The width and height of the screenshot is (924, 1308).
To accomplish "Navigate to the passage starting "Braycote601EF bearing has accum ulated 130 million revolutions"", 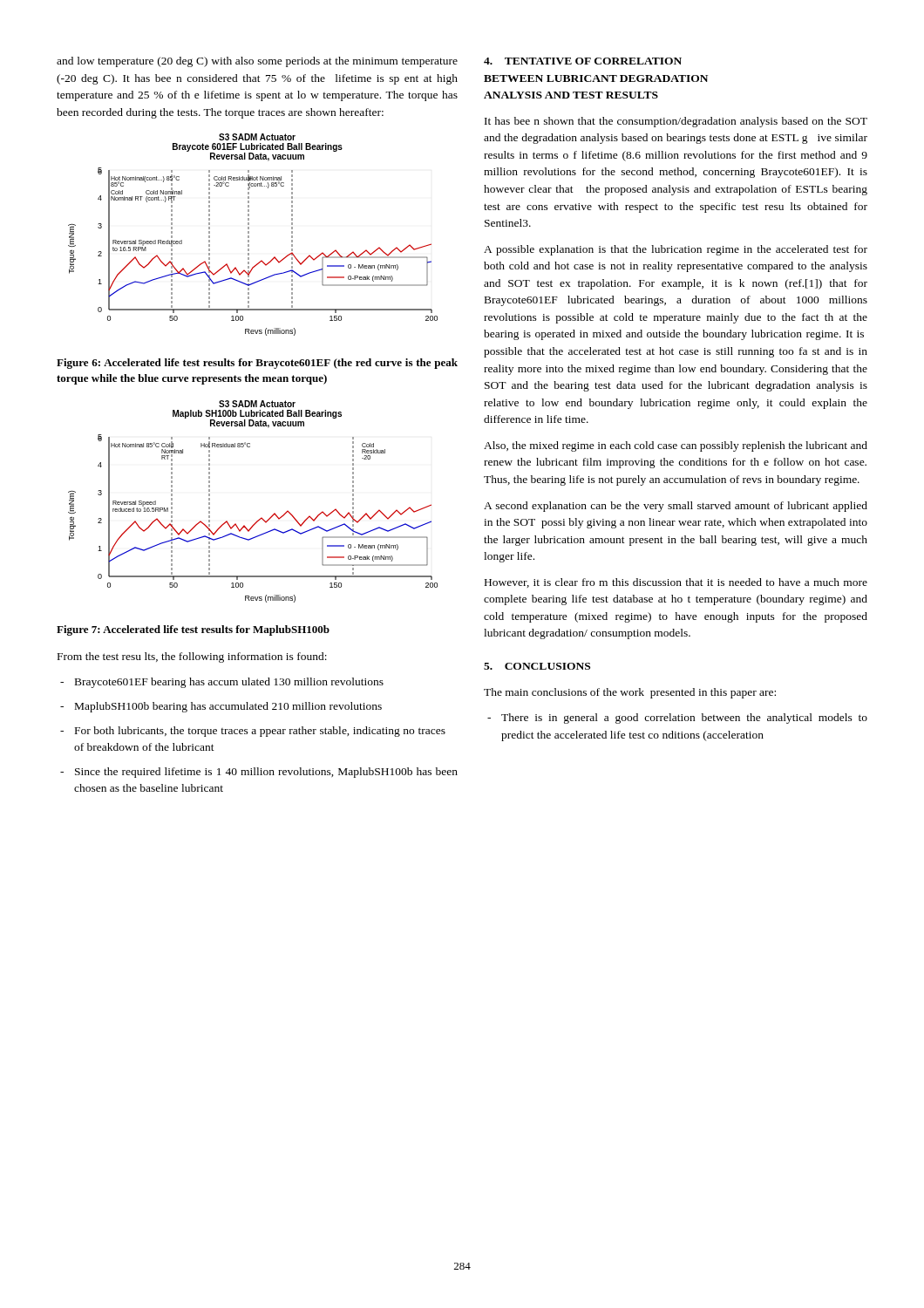I will tap(229, 682).
